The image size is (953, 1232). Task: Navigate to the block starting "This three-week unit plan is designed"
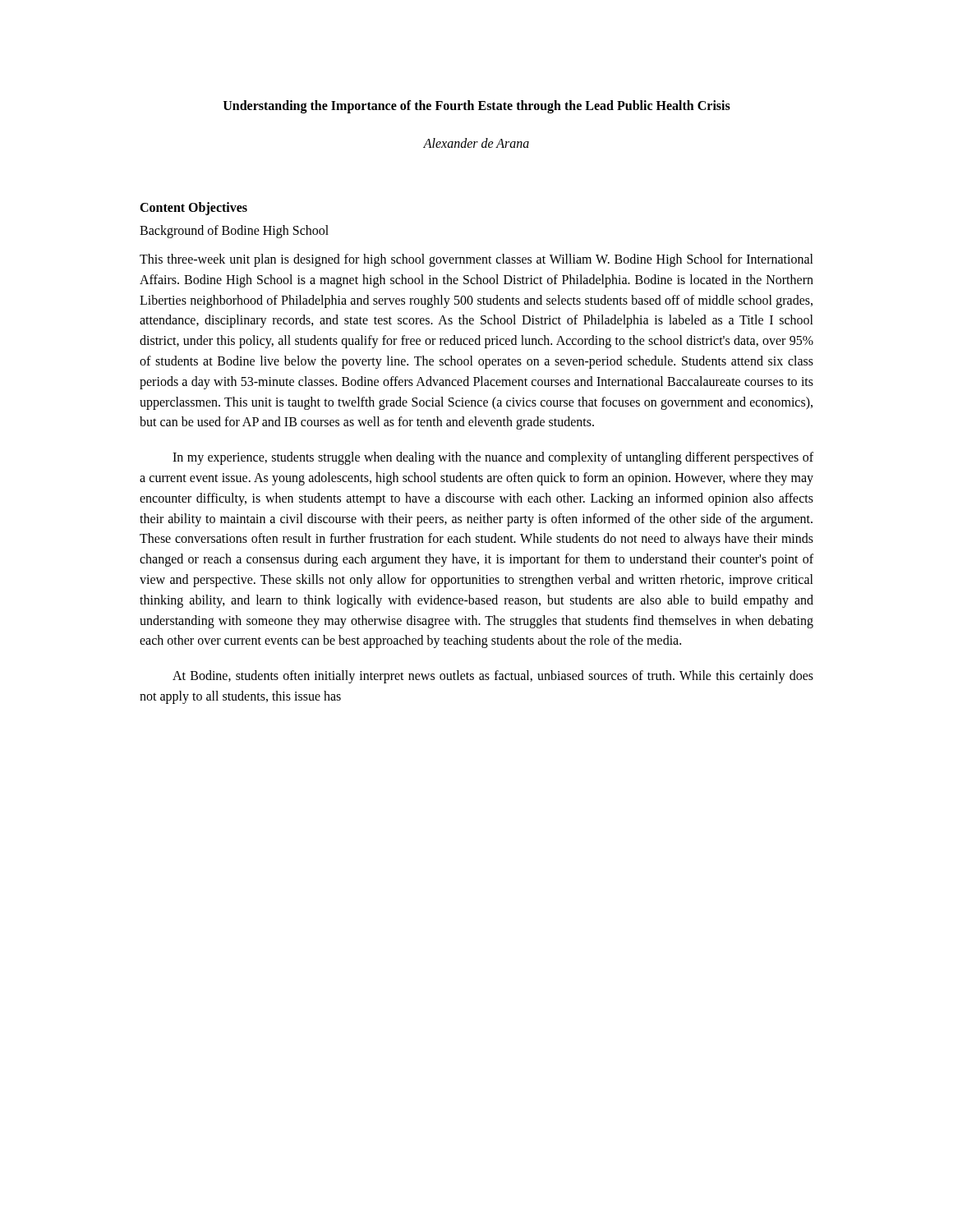476,341
